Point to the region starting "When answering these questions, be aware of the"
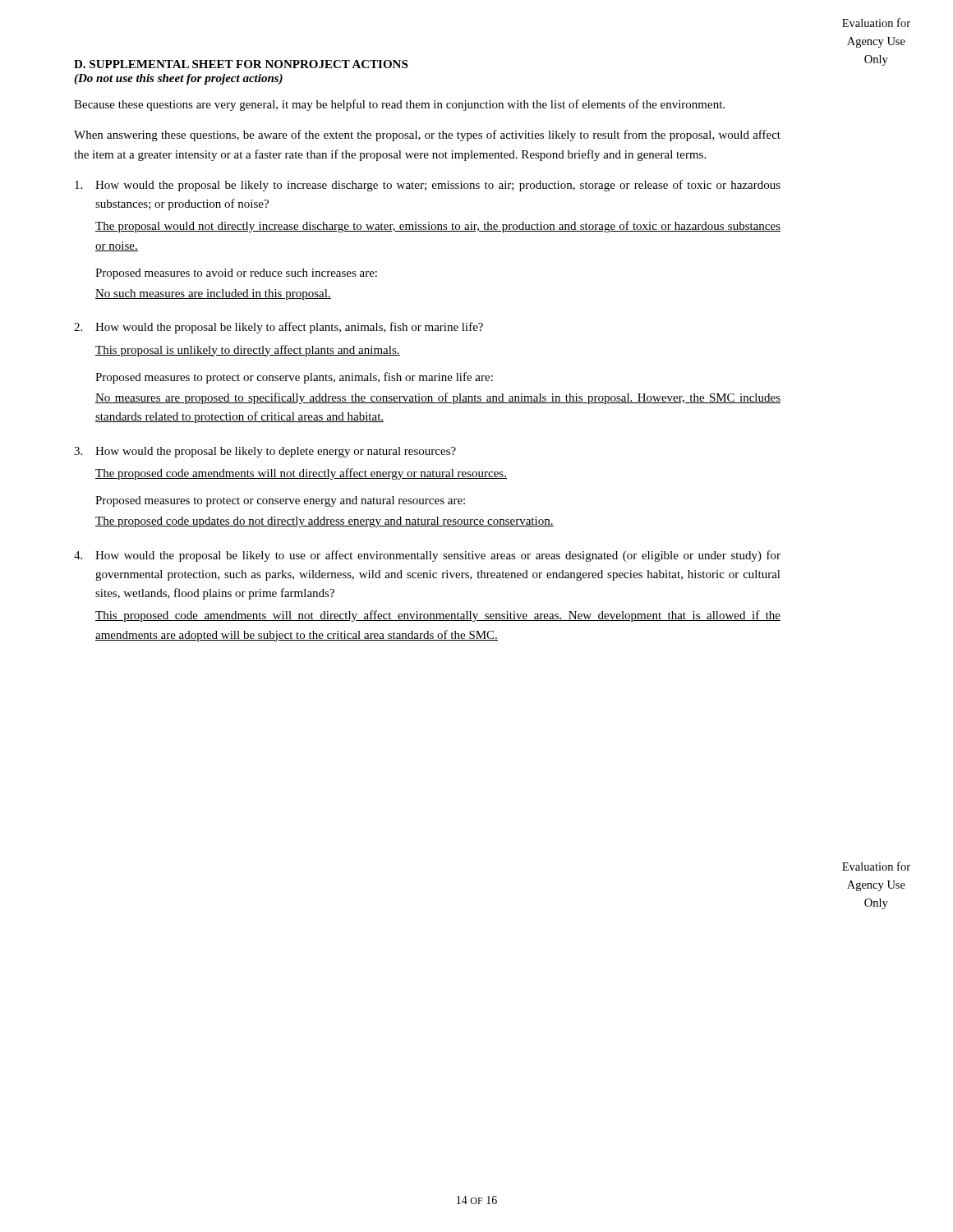 pyautogui.click(x=427, y=144)
